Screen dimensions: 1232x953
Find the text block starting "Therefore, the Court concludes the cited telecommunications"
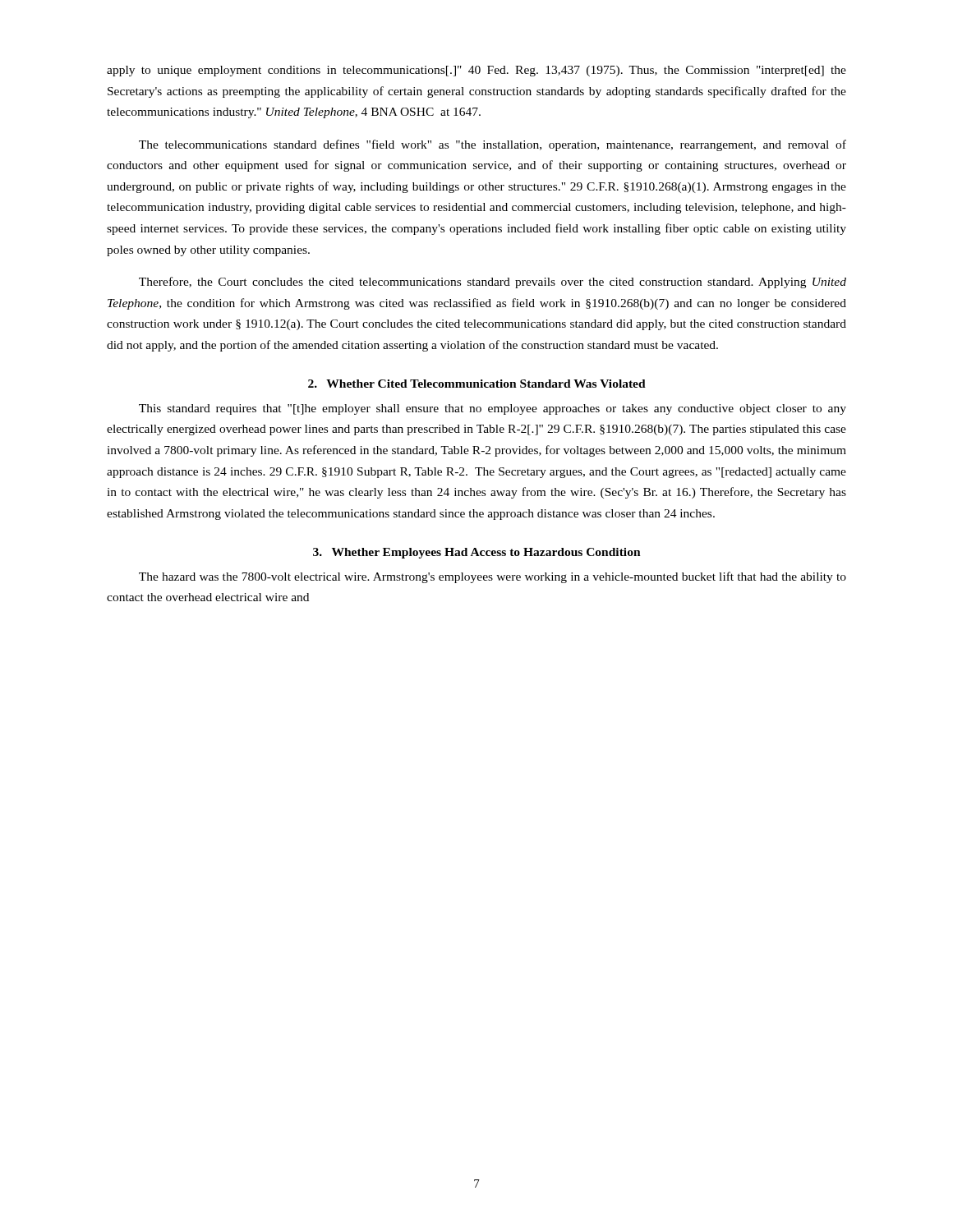pos(476,313)
